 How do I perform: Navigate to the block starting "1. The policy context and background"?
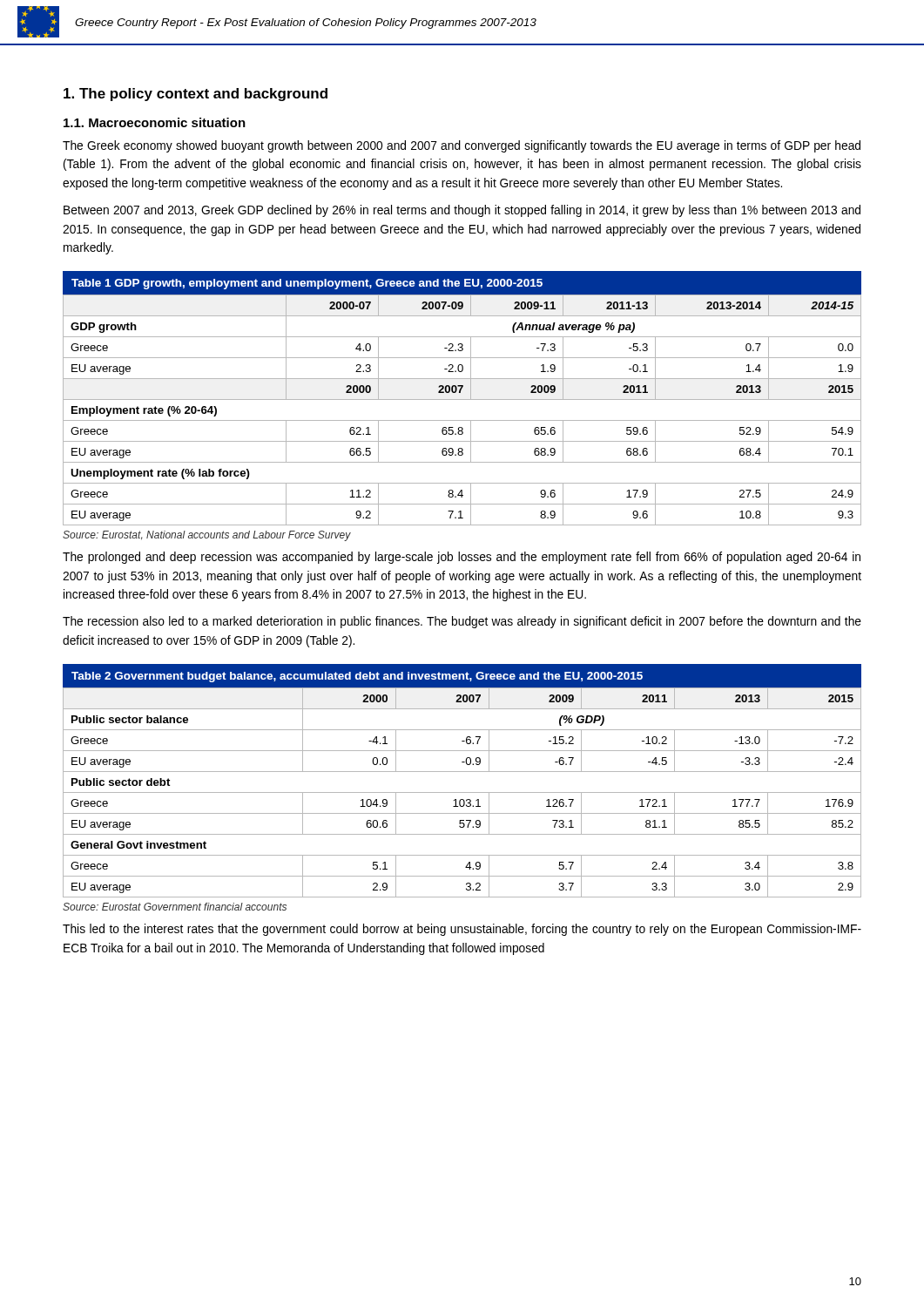click(x=196, y=94)
